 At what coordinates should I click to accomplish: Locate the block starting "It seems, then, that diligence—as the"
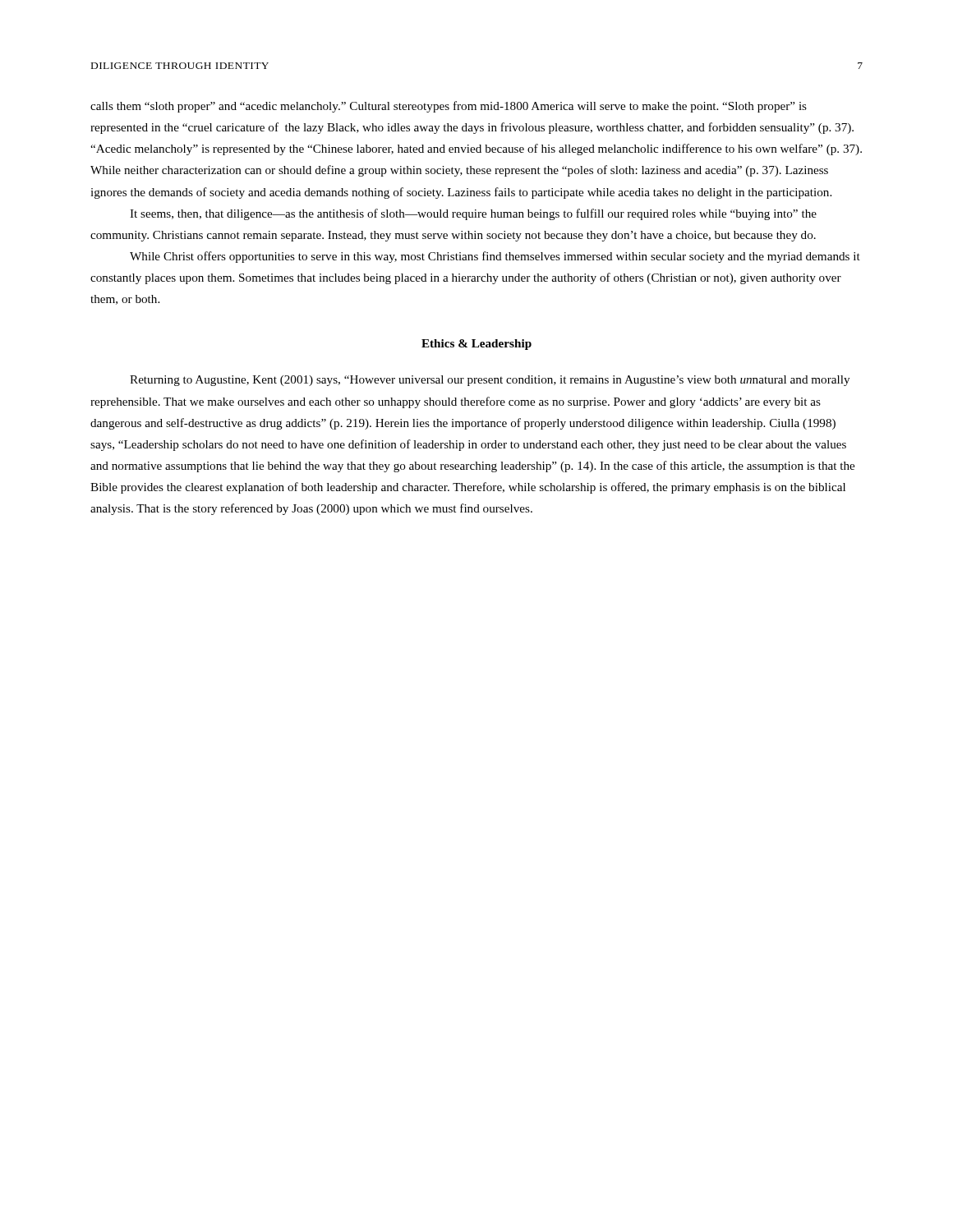coord(476,224)
